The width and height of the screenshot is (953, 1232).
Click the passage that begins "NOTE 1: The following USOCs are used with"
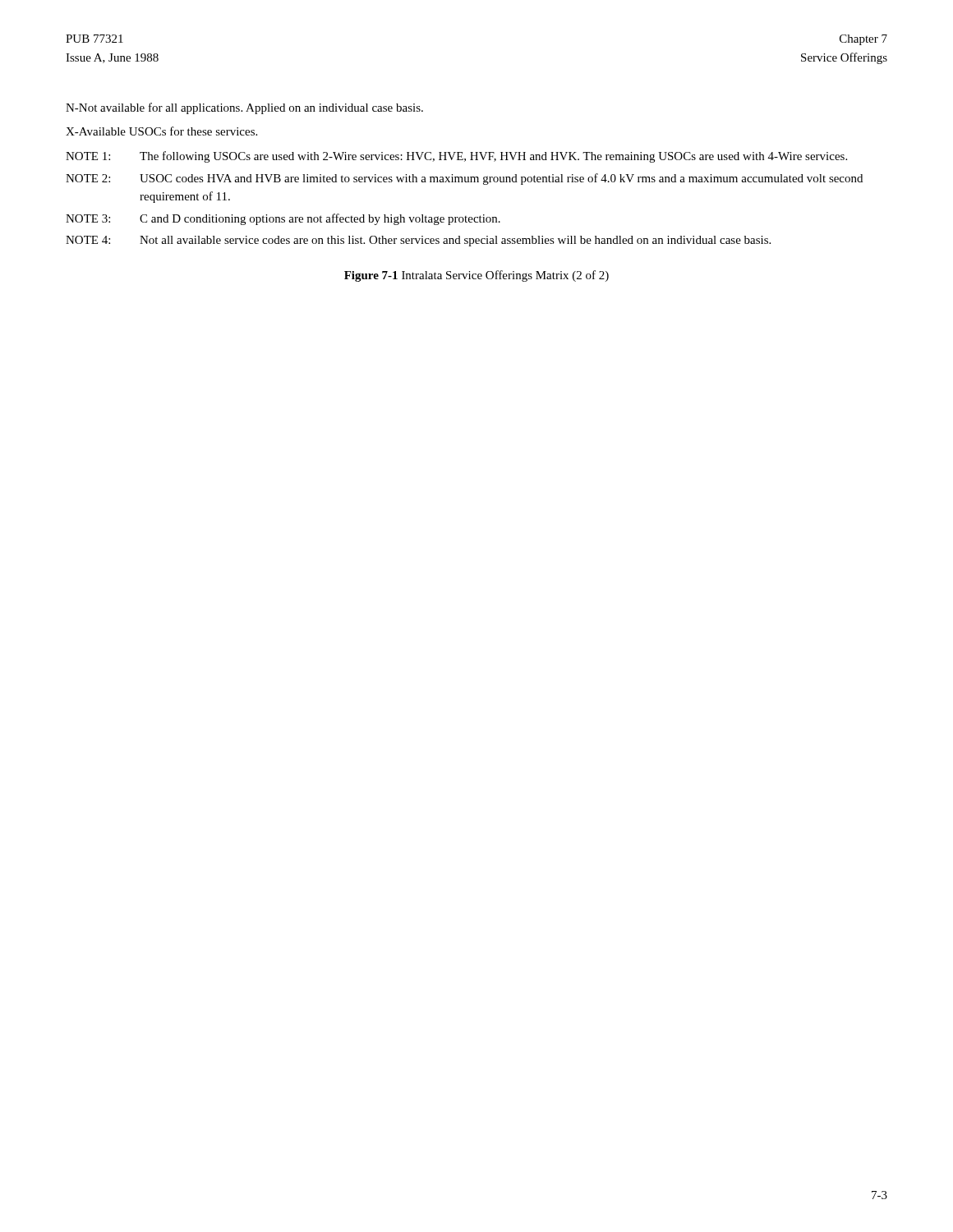click(476, 156)
